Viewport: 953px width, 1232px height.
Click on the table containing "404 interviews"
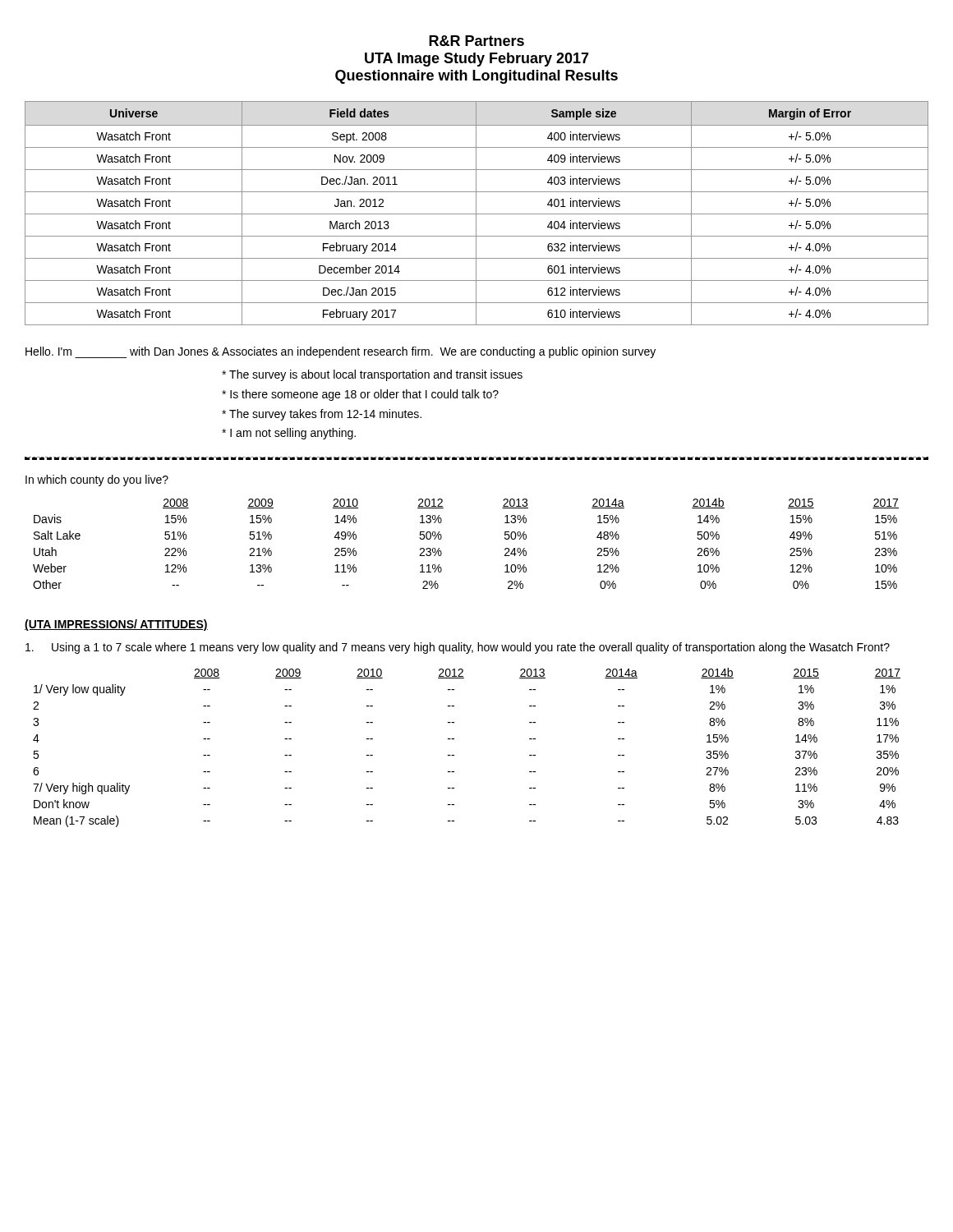(476, 213)
